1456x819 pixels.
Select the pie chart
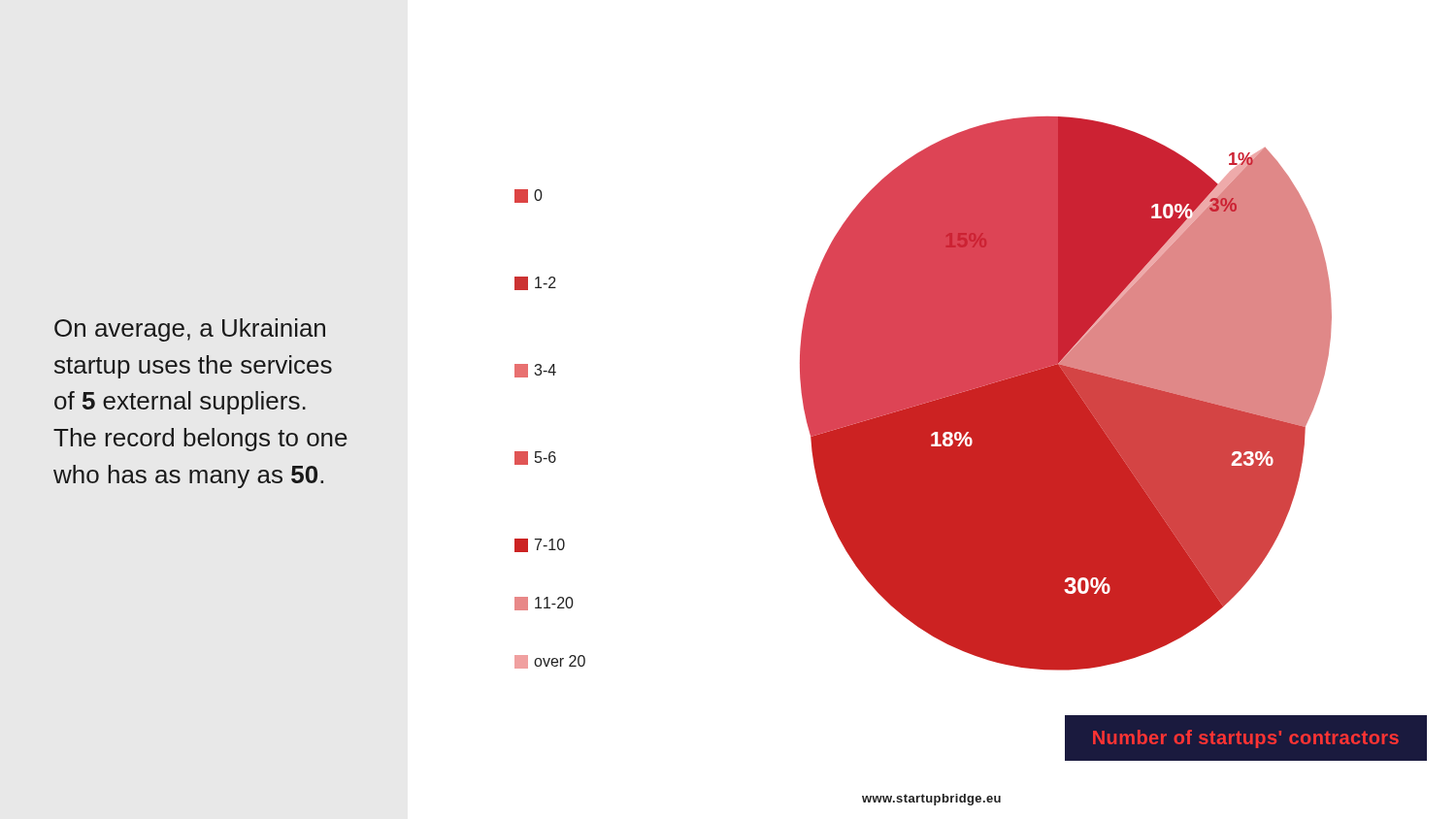(x=956, y=378)
